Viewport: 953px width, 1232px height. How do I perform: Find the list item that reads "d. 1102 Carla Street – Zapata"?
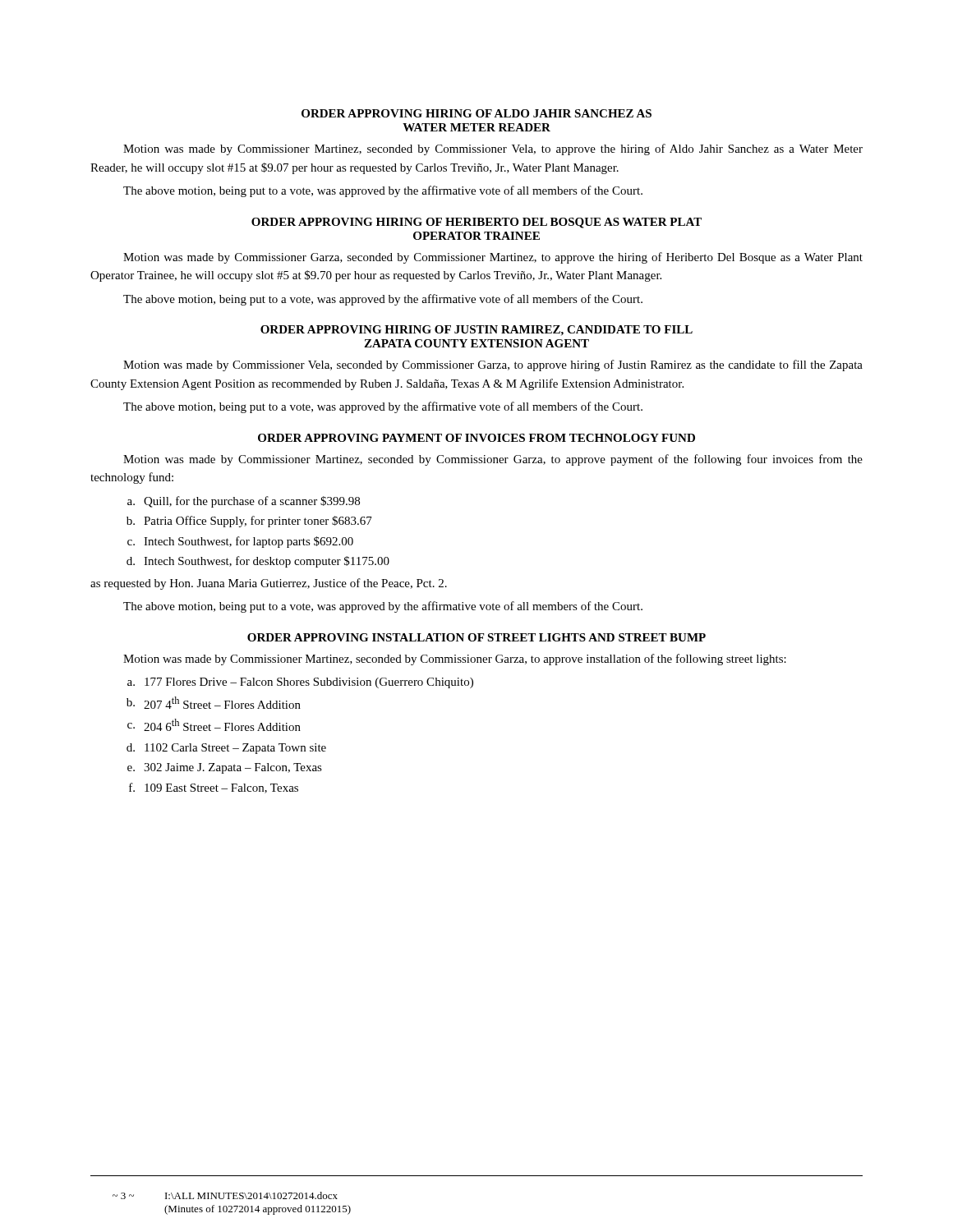[x=226, y=749]
